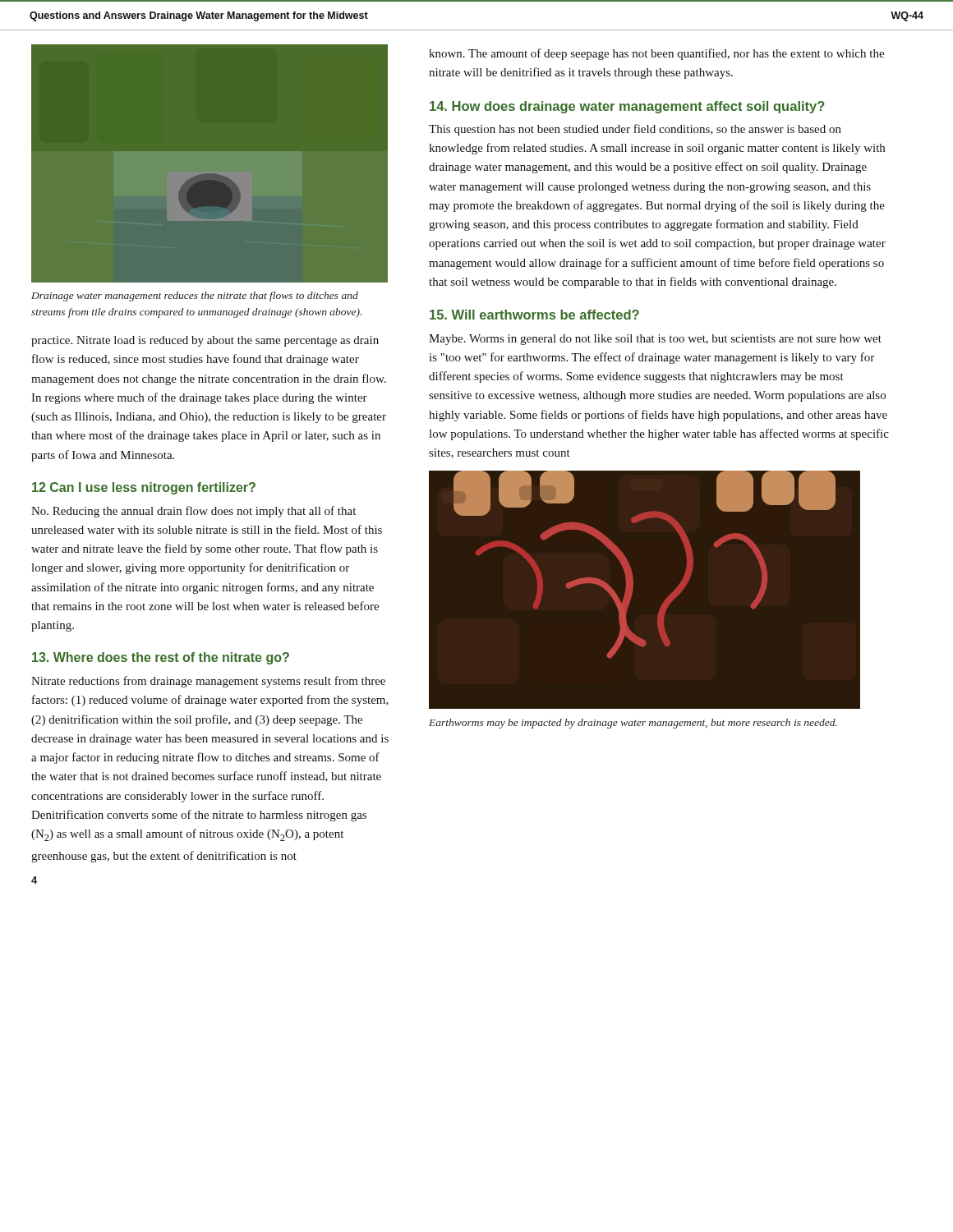953x1232 pixels.
Task: Click on the passage starting "Drainage water management reduces the"
Action: [197, 303]
